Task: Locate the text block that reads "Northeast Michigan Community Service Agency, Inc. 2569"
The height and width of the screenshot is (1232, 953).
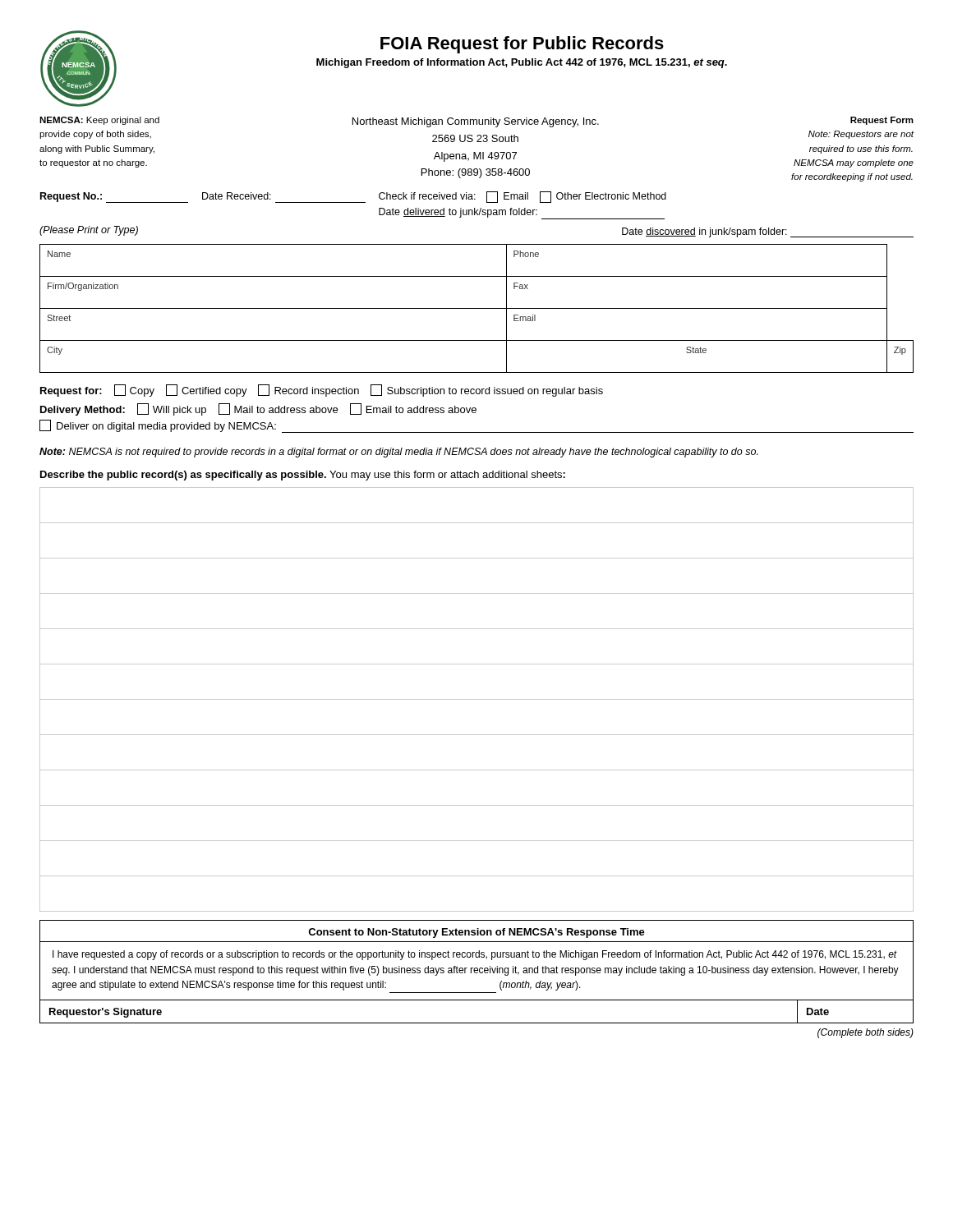Action: 475,147
